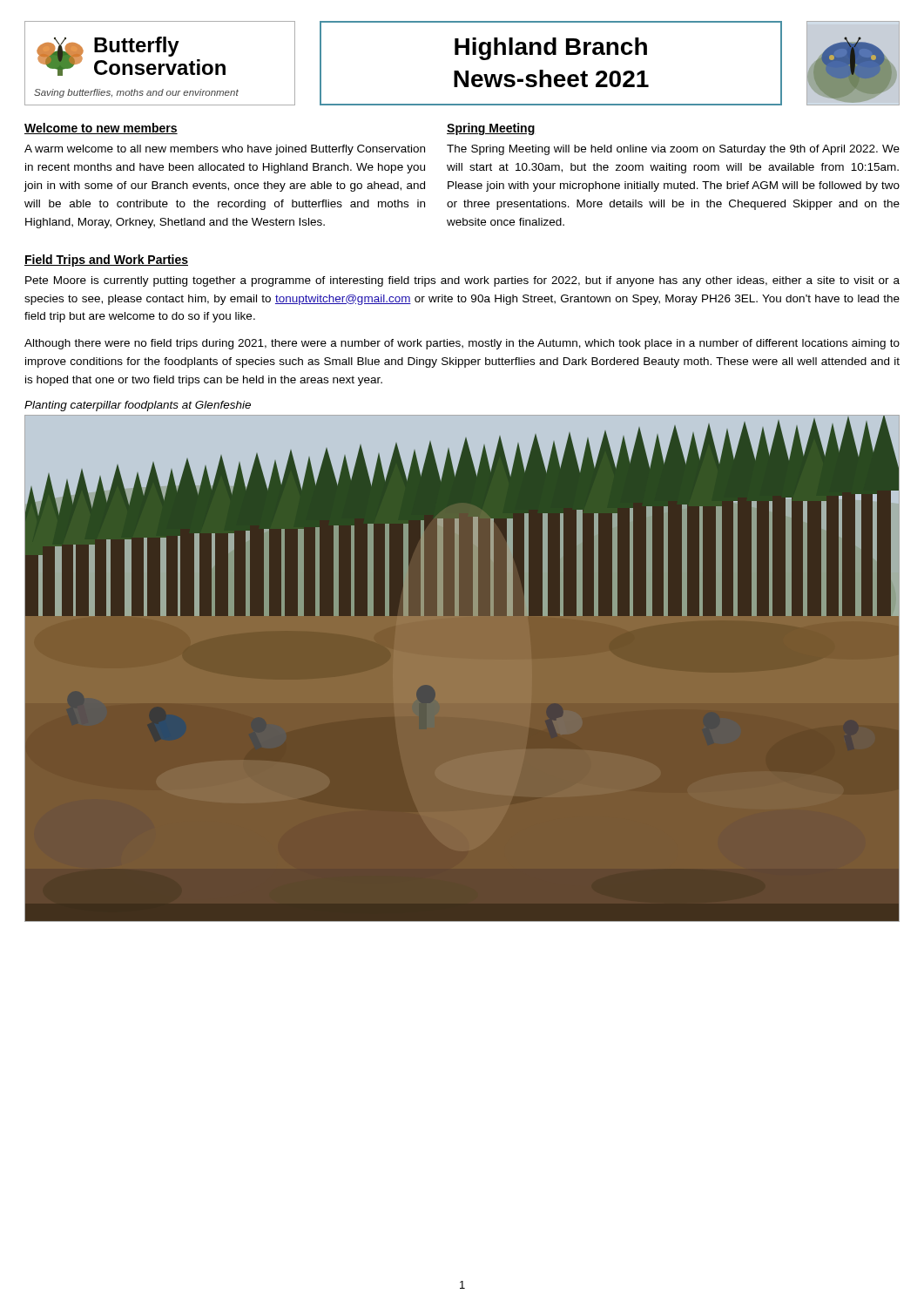
Task: Point to the region starting "Welcome to new"
Action: (x=101, y=128)
